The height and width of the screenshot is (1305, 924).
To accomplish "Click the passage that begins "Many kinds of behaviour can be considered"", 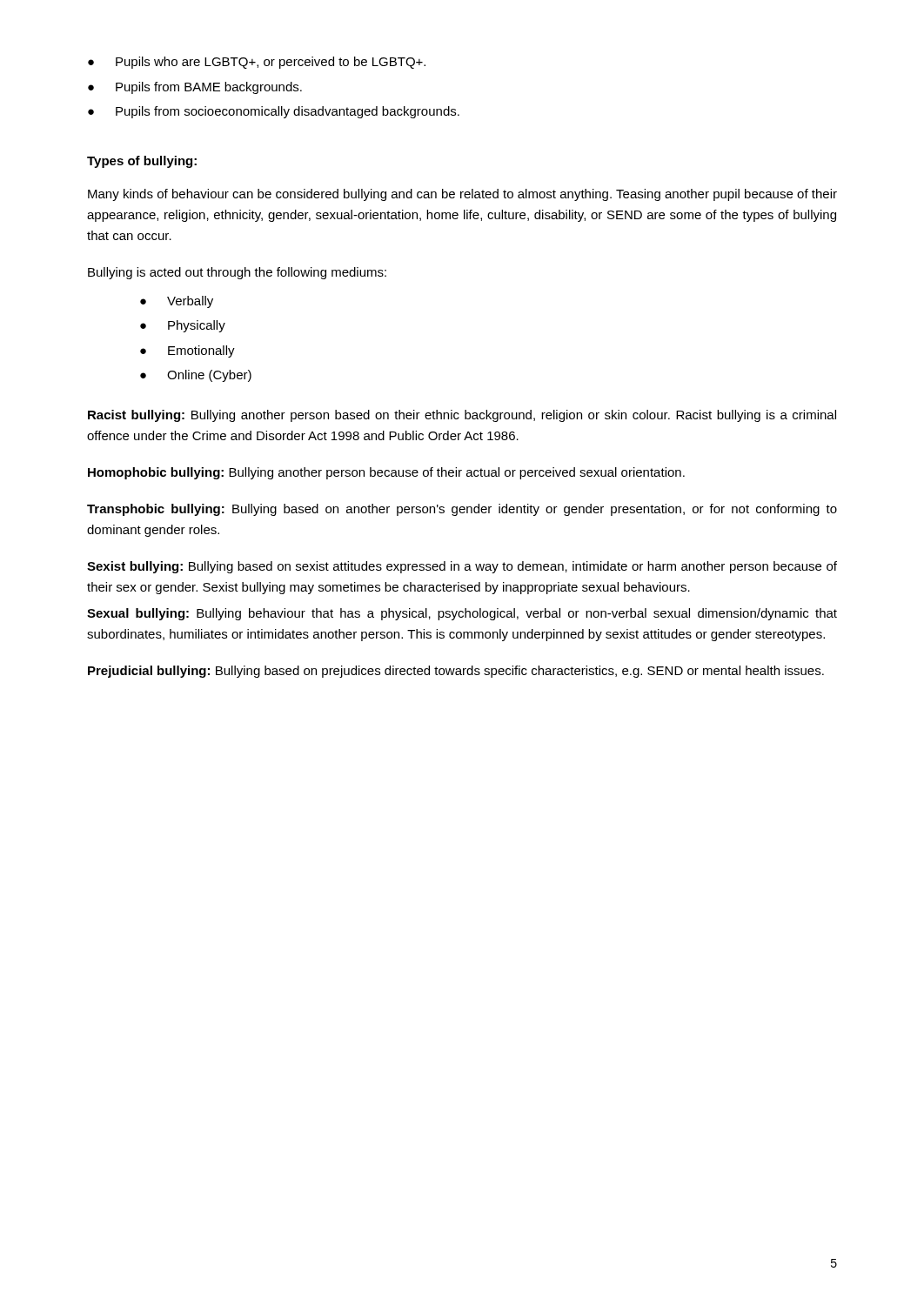I will [462, 214].
